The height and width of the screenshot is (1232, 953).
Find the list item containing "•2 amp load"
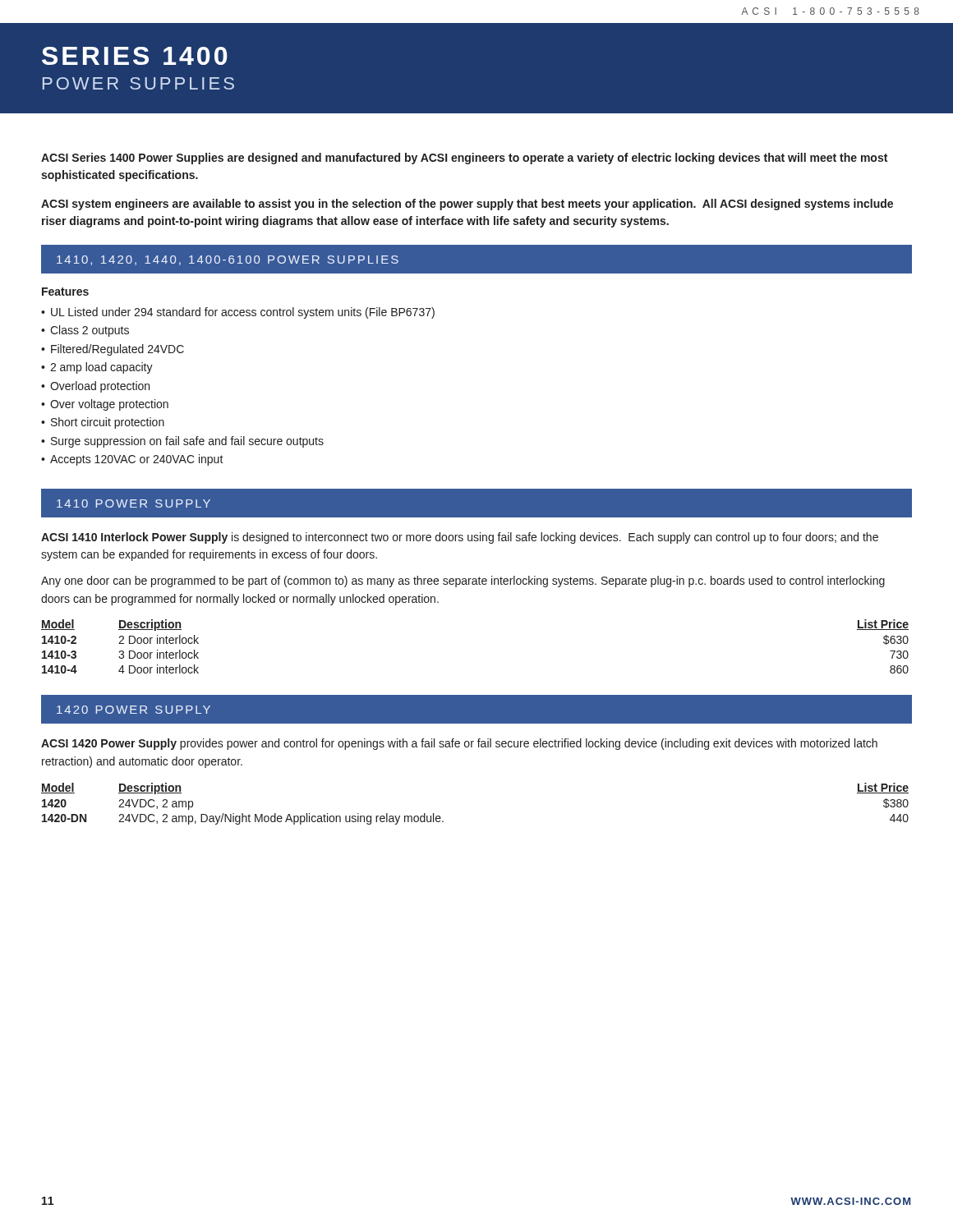97,367
